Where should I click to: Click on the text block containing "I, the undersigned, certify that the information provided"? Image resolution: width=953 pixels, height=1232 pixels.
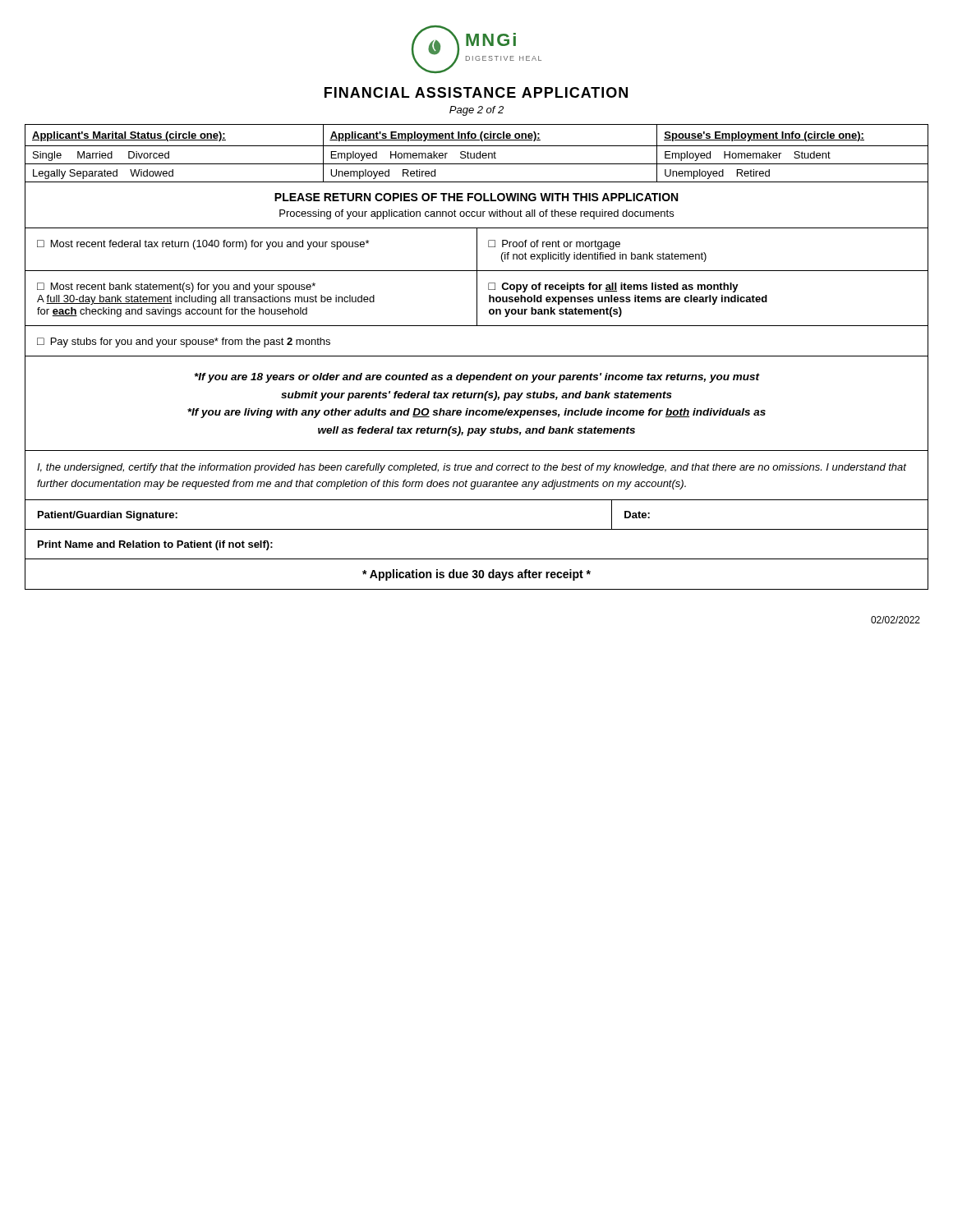click(472, 475)
